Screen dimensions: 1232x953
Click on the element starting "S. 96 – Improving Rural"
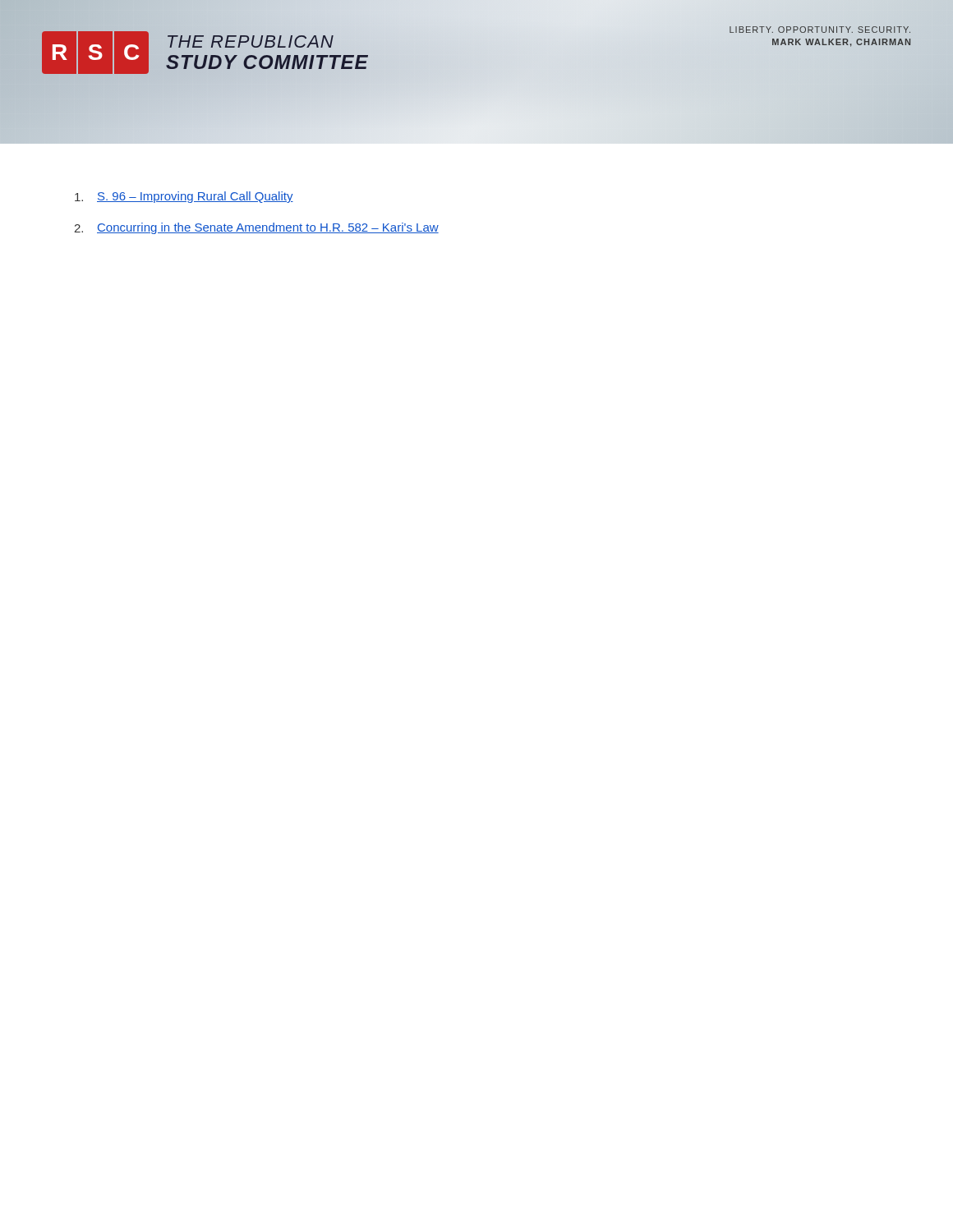click(183, 196)
